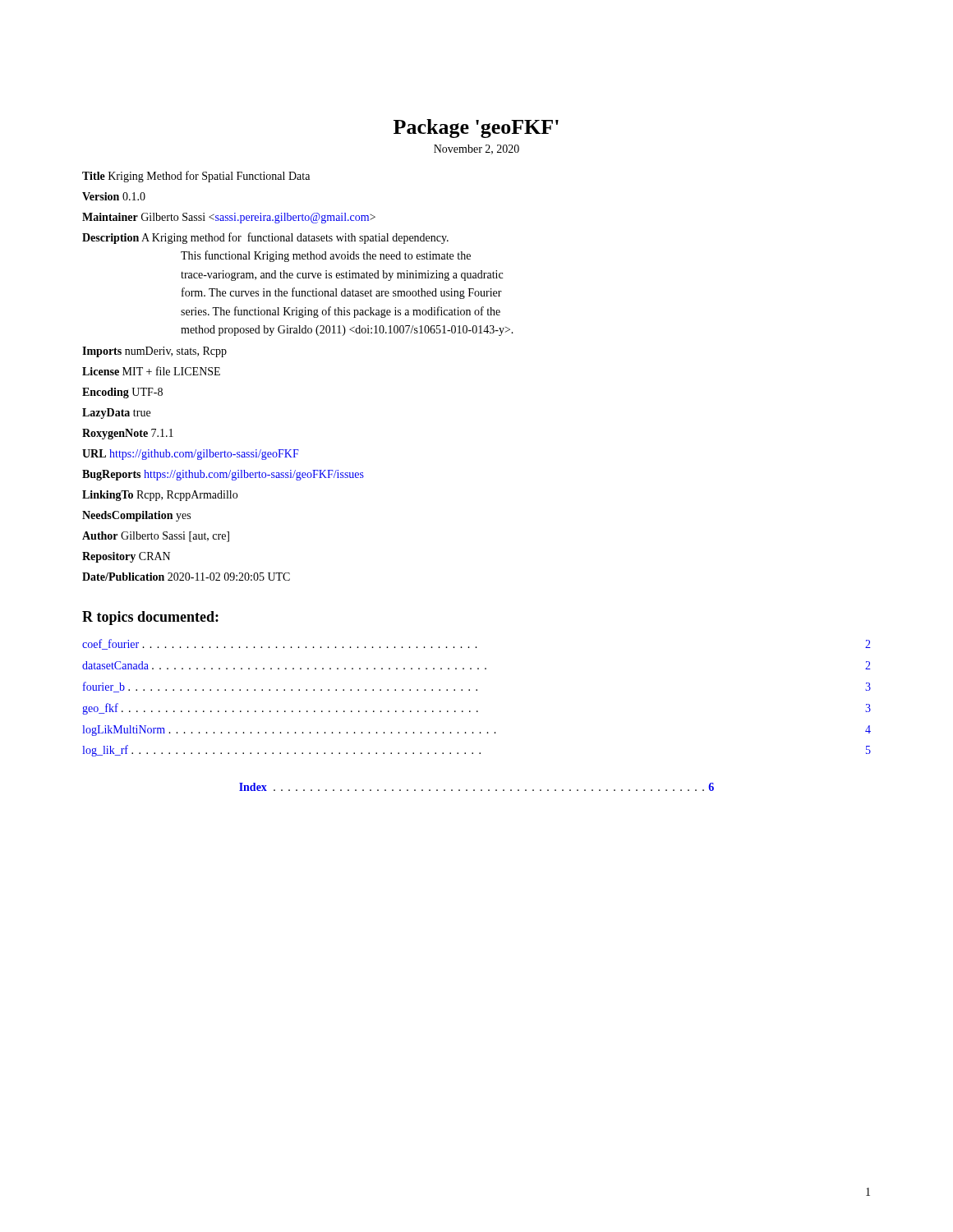The width and height of the screenshot is (953, 1232).
Task: Locate the text that says "License MIT + file LICENSE"
Action: coord(151,372)
